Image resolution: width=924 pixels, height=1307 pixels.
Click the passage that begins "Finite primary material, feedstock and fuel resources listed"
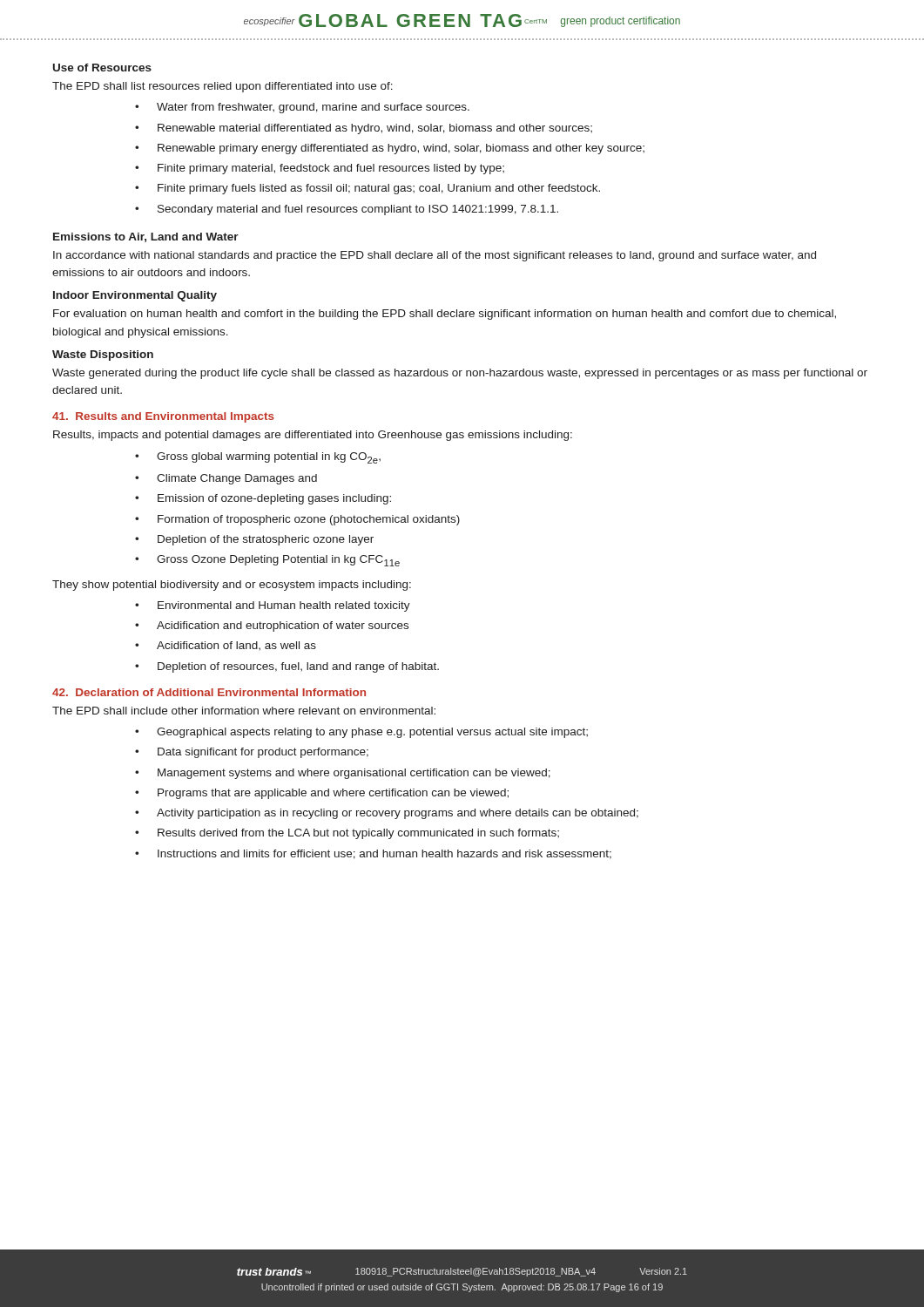[331, 168]
